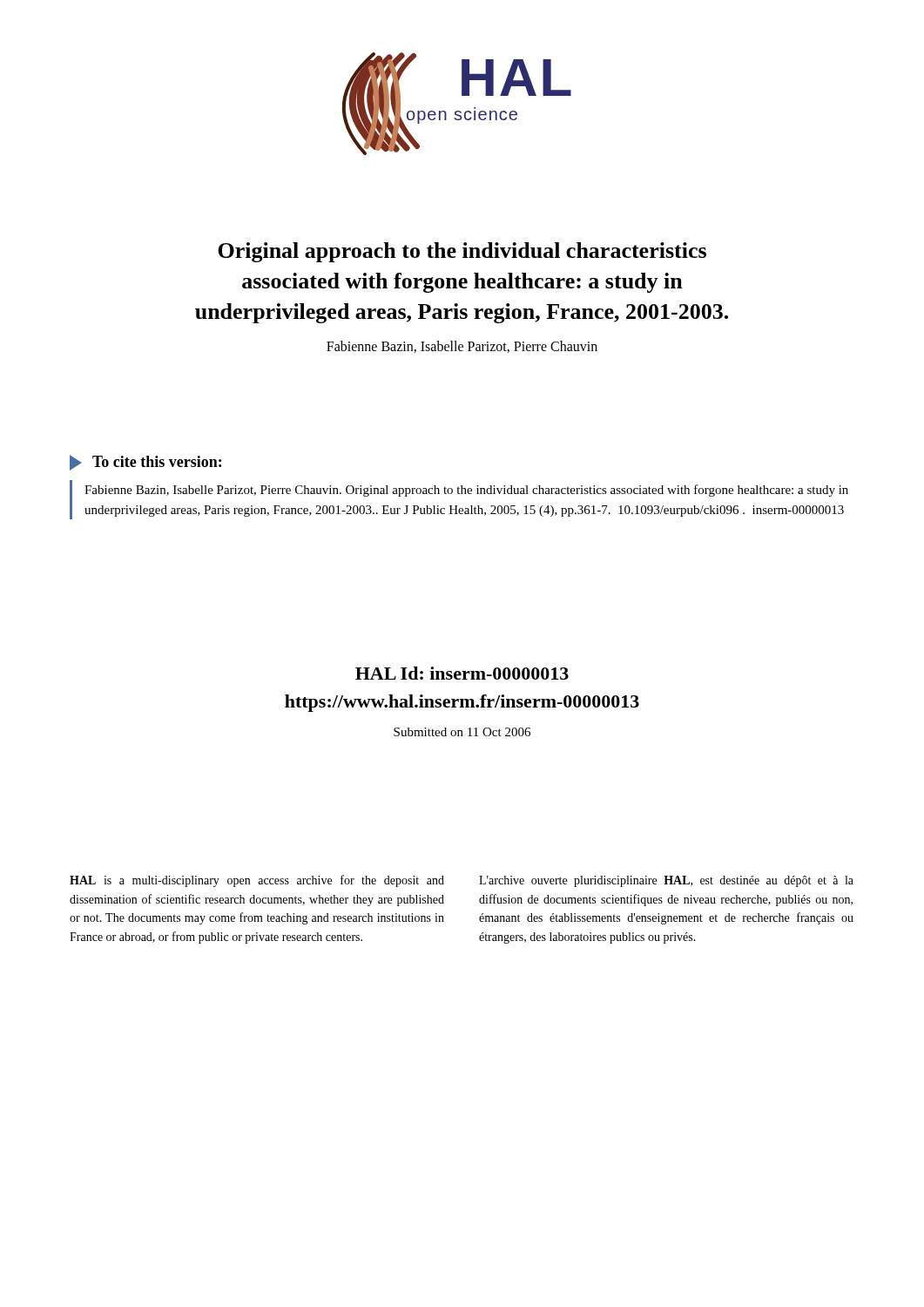The width and height of the screenshot is (924, 1307).
Task: Point to the text starting "HAL is a"
Action: click(x=257, y=909)
